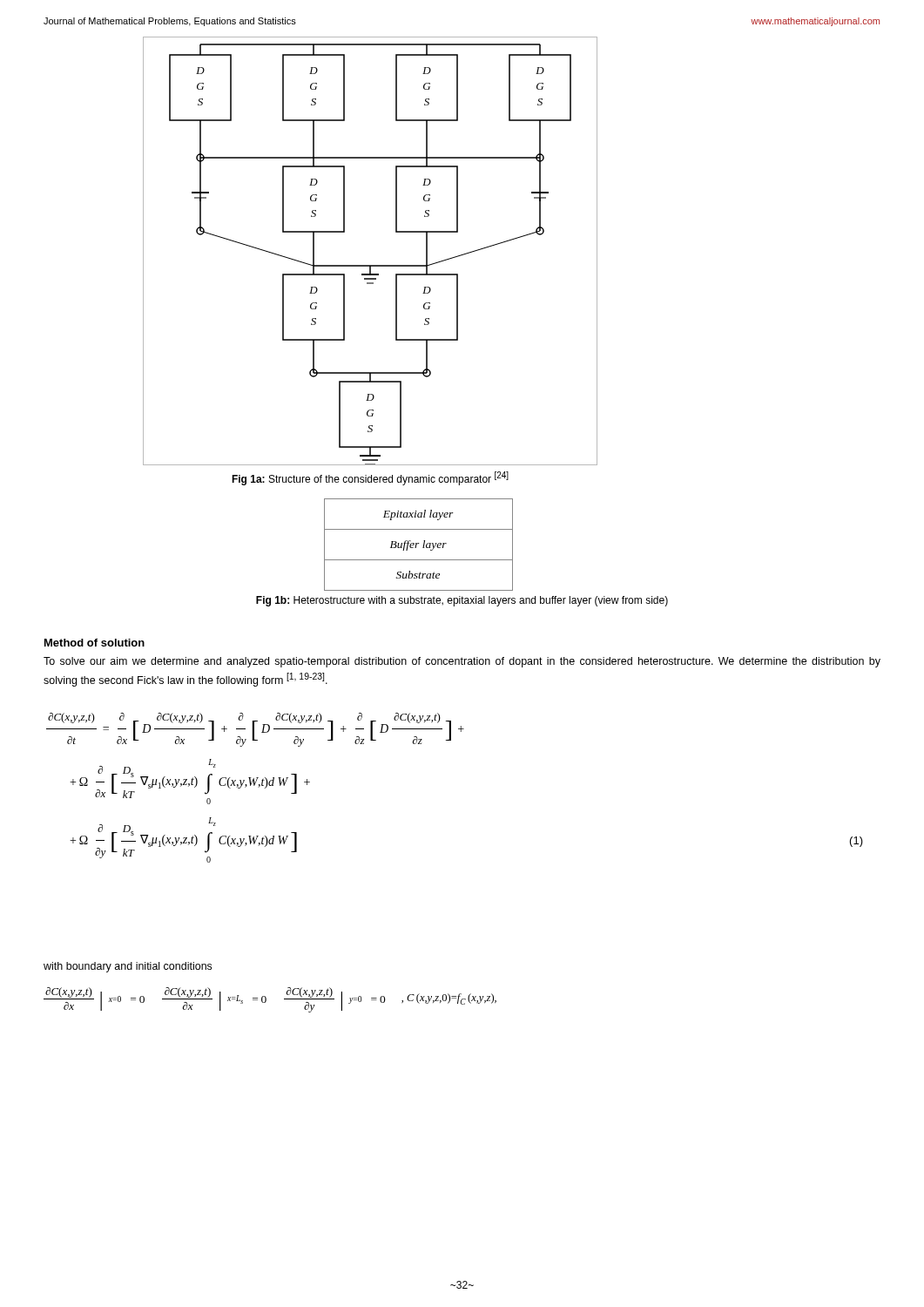Find the engineering diagram
This screenshot has height=1307, width=924.
370,261
